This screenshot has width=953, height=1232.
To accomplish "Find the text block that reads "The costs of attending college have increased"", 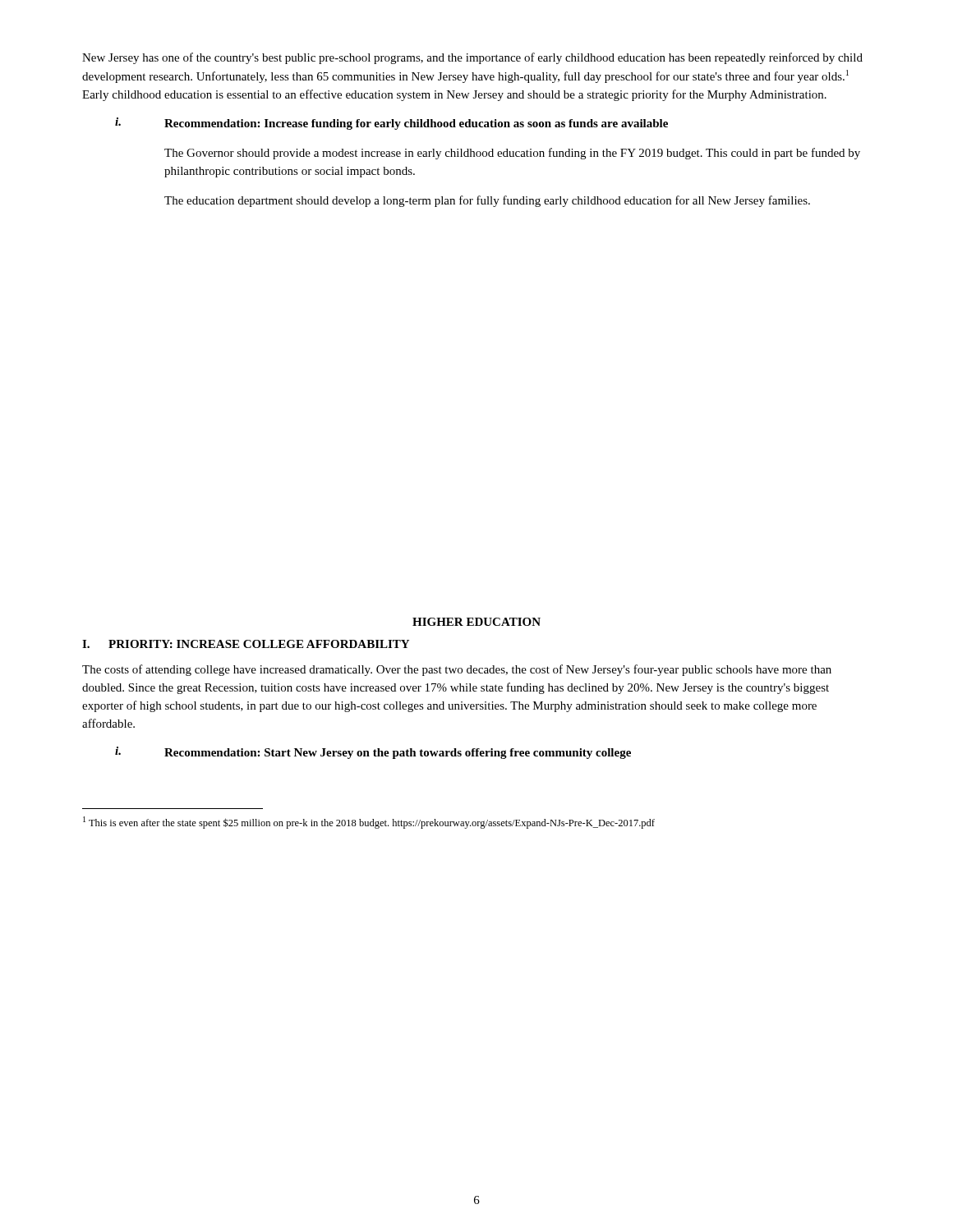I will pyautogui.click(x=457, y=696).
